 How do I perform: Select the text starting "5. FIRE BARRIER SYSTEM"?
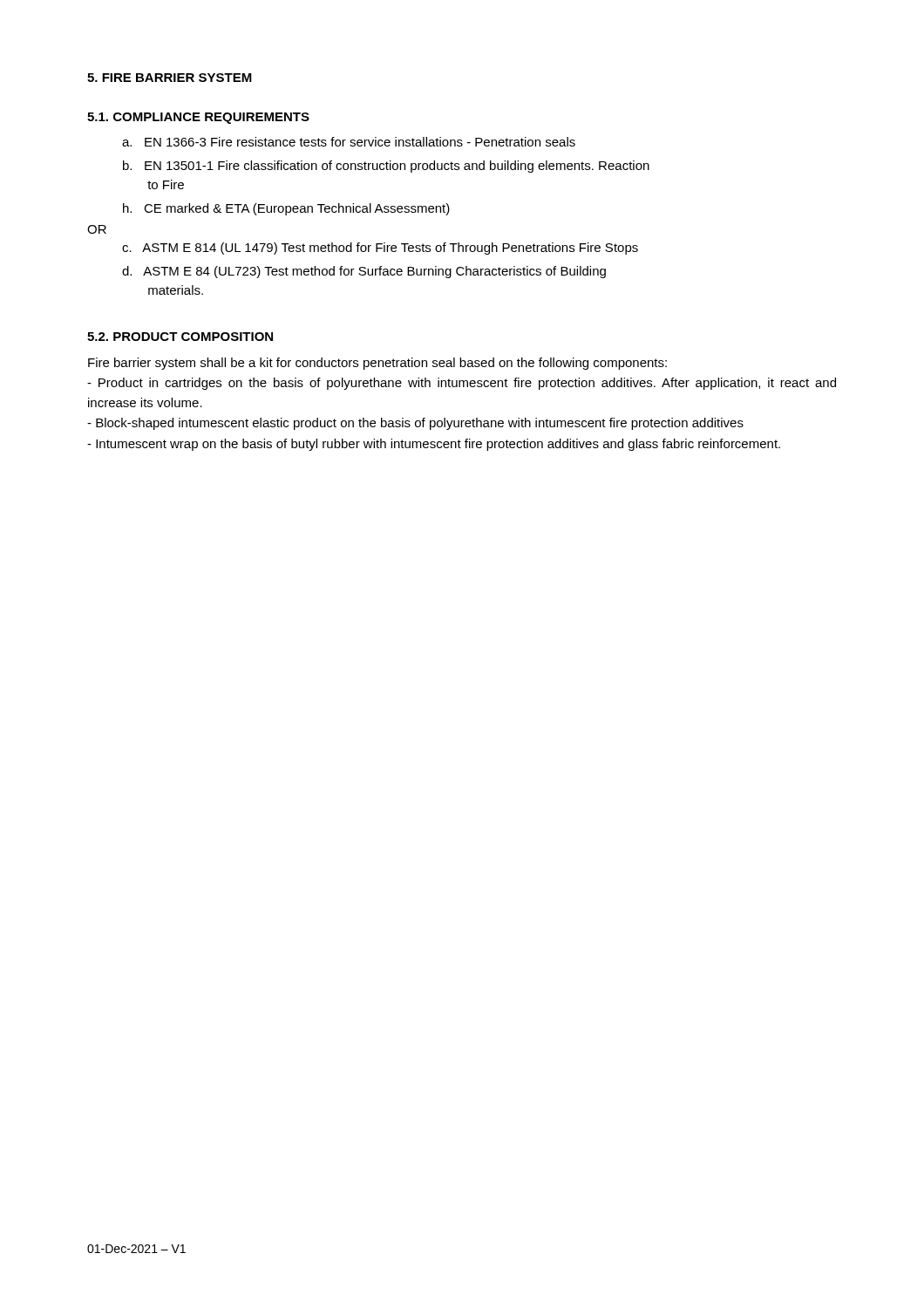pyautogui.click(x=170, y=77)
